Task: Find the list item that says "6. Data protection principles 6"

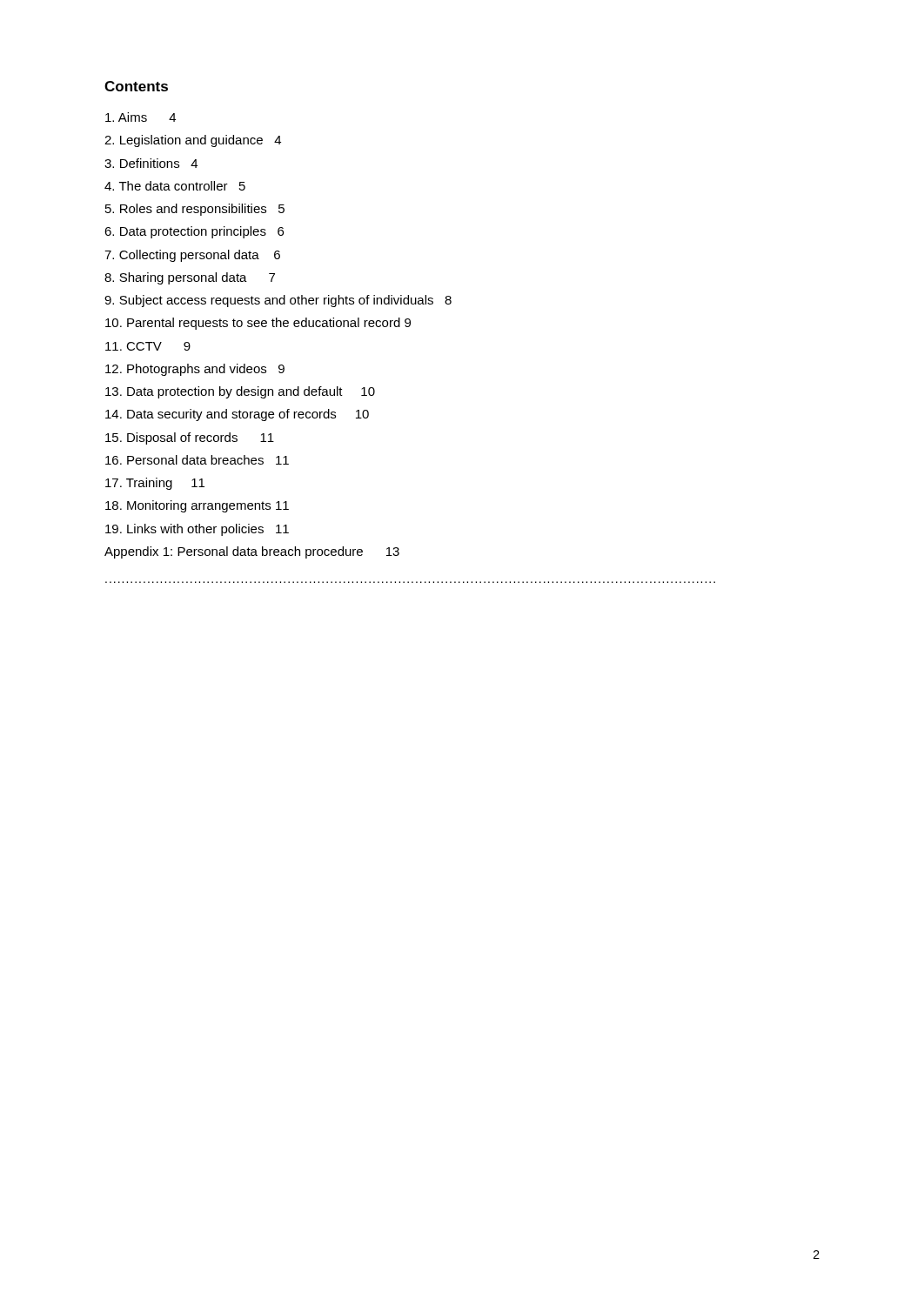Action: click(x=194, y=231)
